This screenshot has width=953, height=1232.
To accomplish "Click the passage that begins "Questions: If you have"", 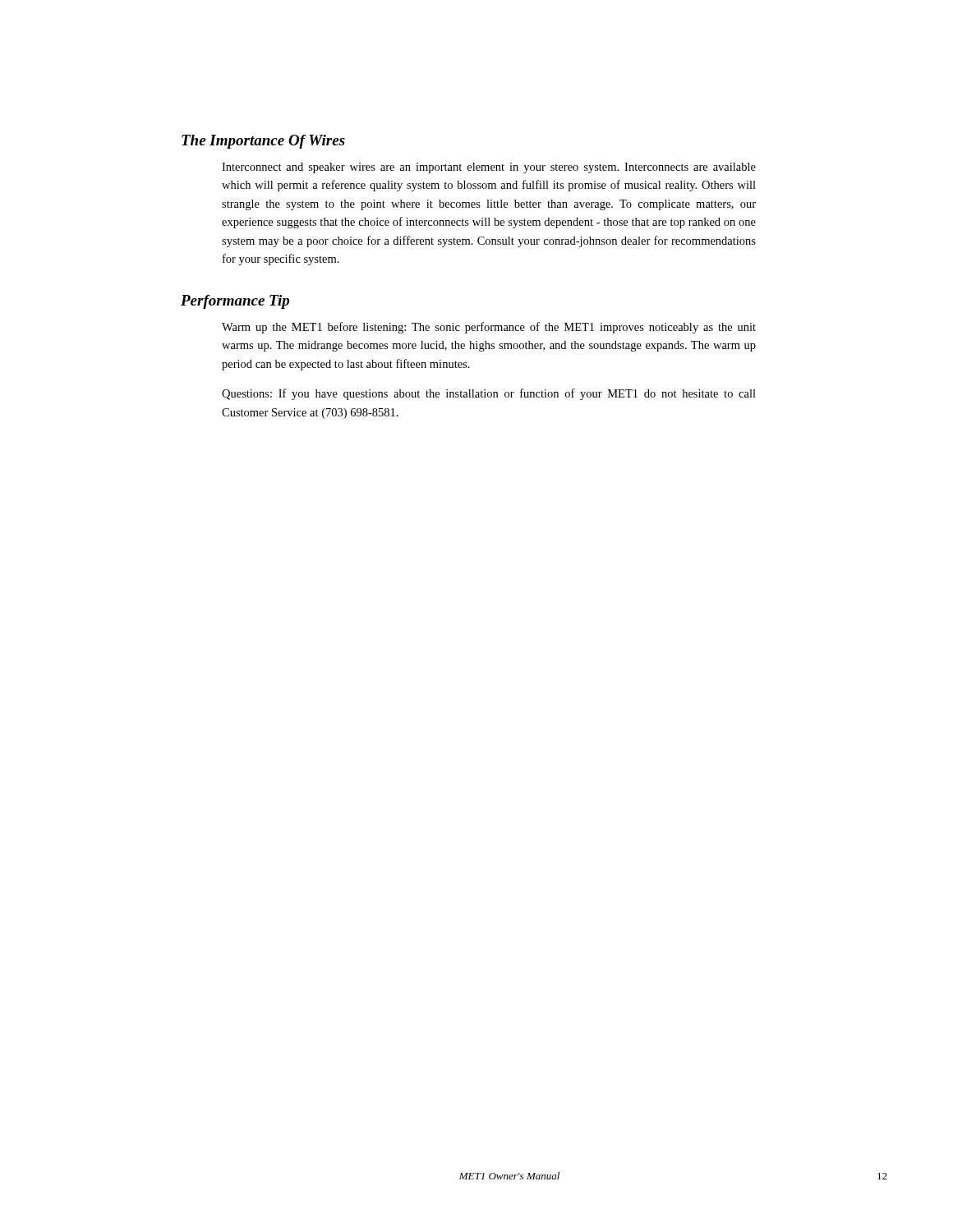I will 489,403.
